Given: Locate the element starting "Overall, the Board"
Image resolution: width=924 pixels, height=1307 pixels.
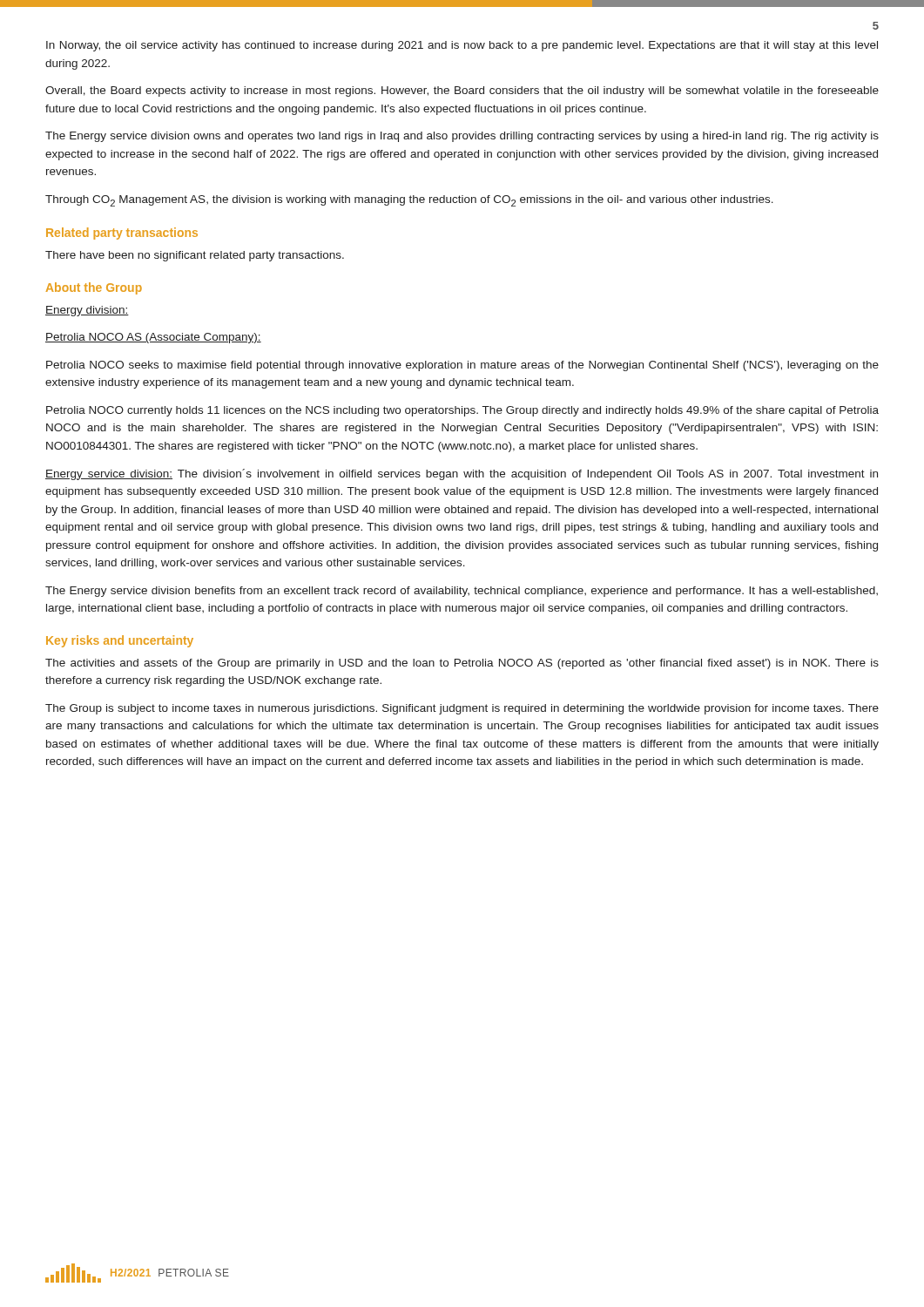Looking at the screenshot, I should (x=462, y=100).
